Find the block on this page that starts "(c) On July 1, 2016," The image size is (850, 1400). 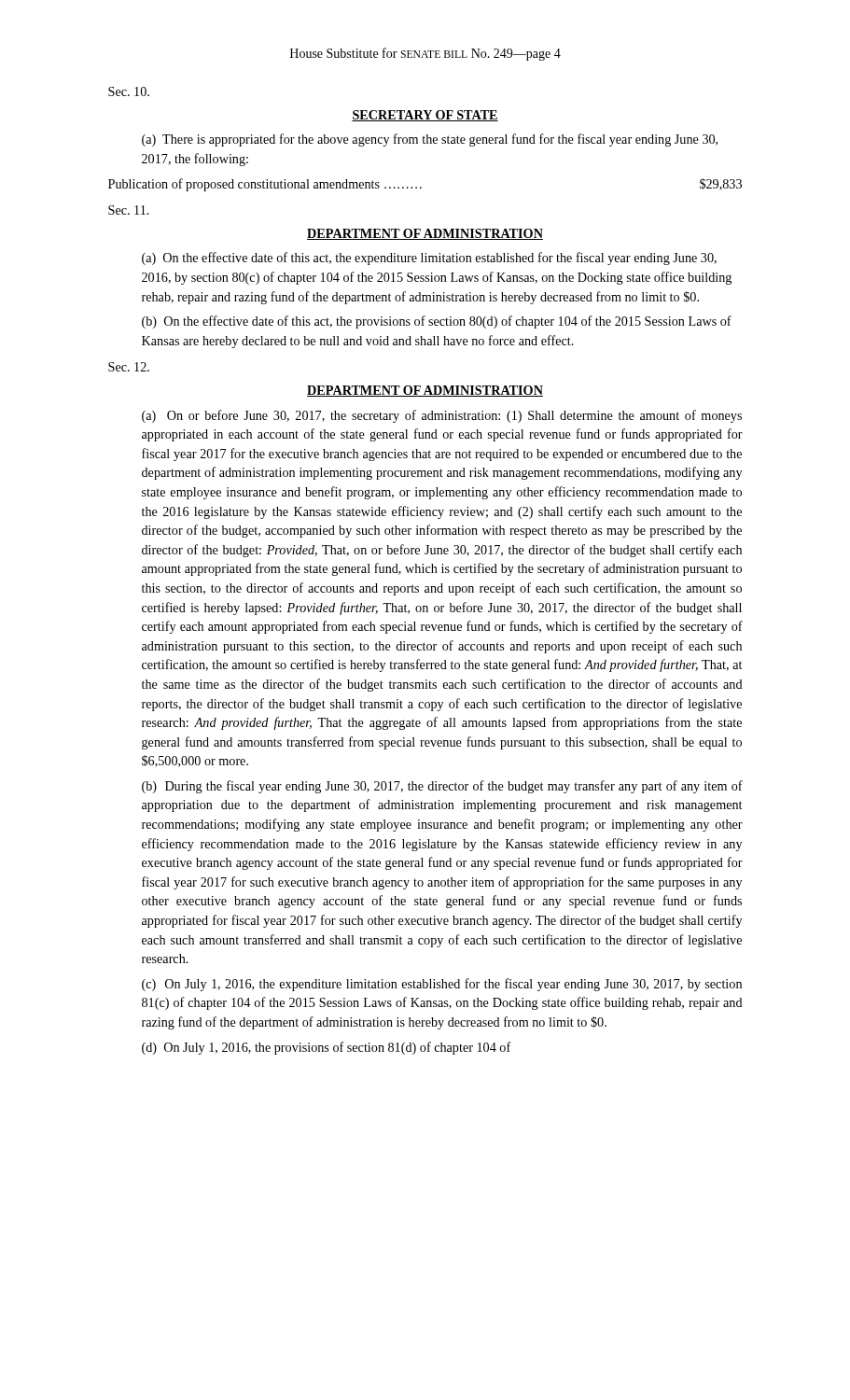click(x=442, y=1003)
